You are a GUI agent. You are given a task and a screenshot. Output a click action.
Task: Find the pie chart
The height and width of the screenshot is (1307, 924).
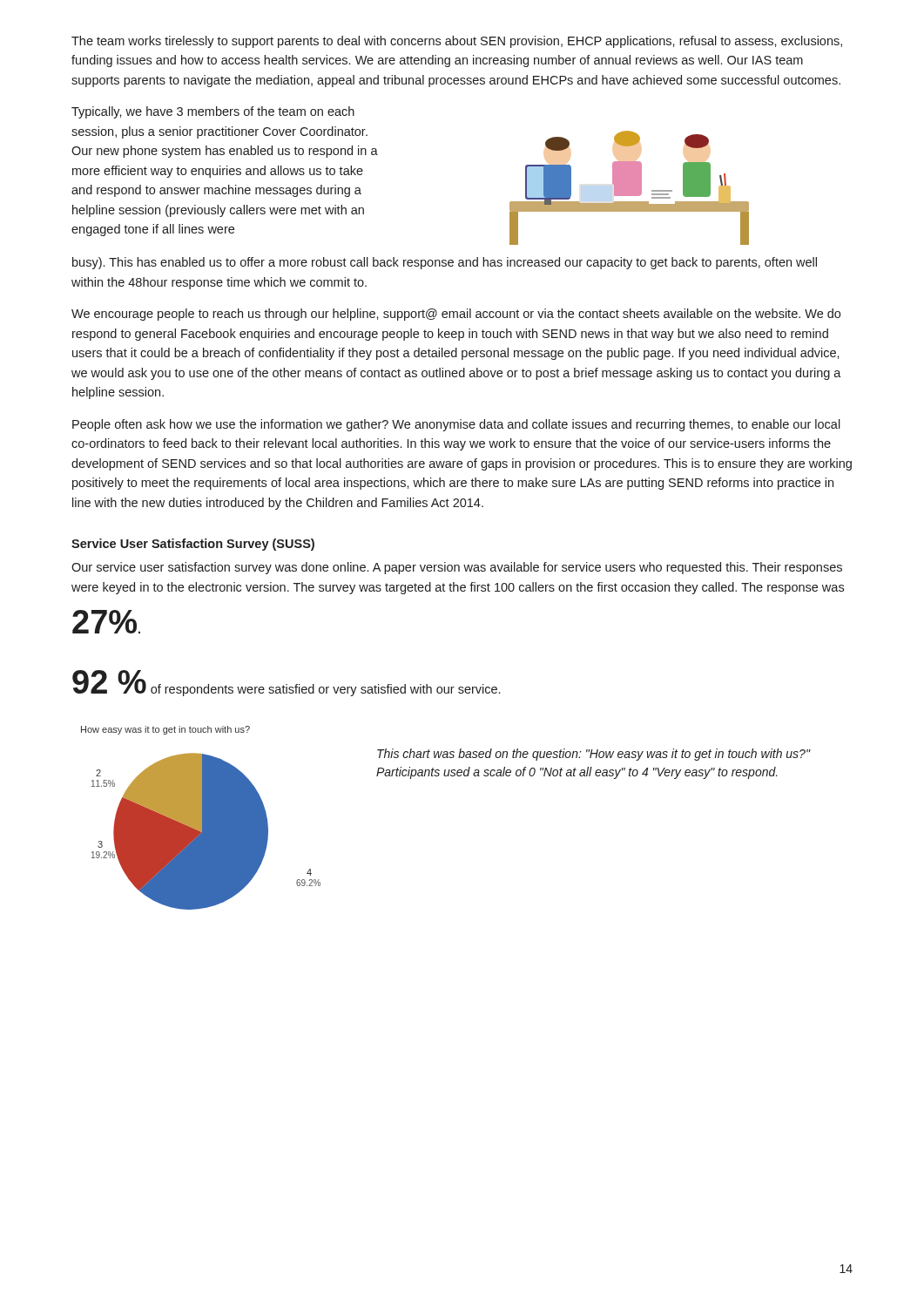click(211, 820)
